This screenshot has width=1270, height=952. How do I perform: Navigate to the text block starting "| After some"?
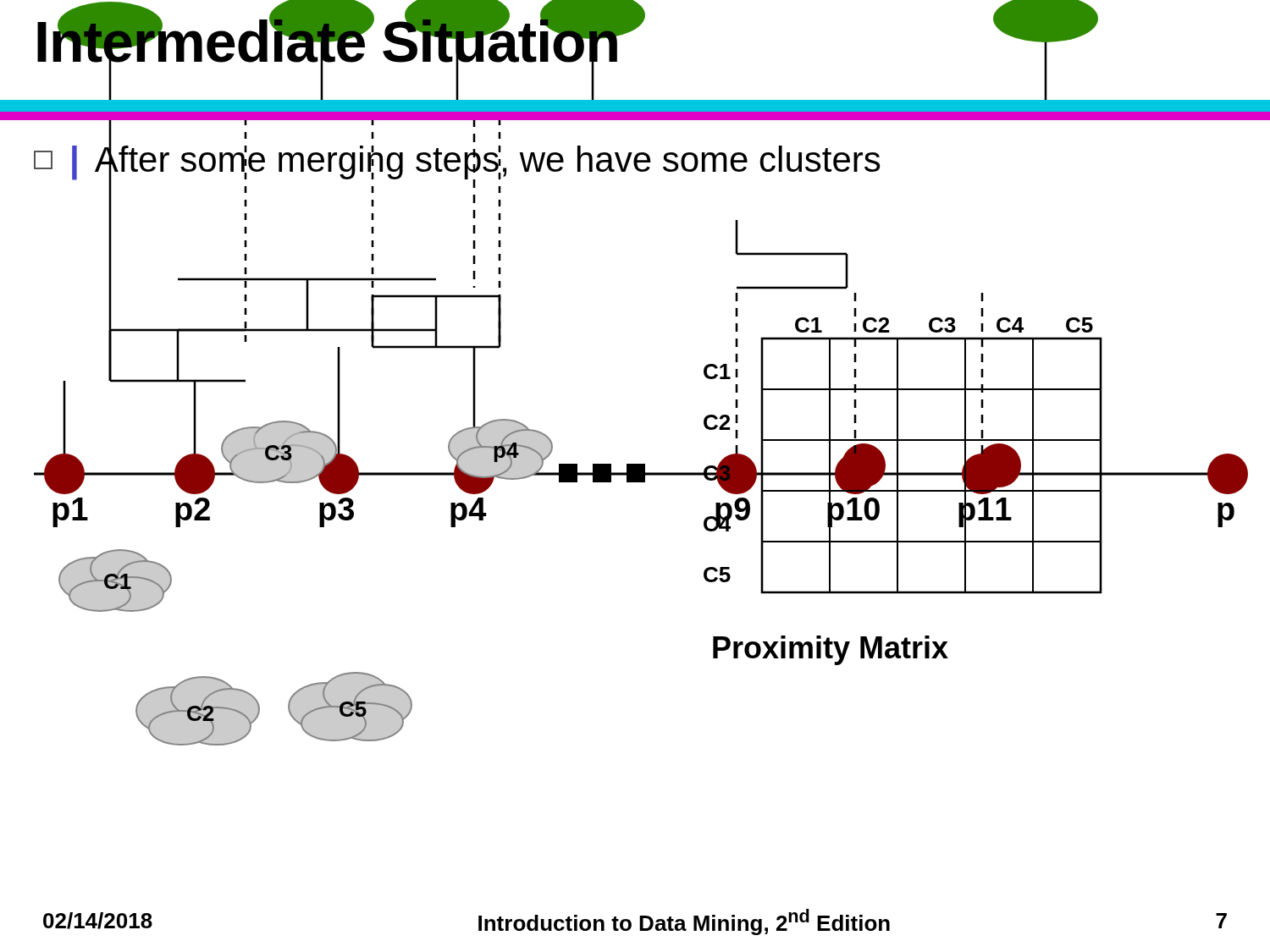click(458, 160)
